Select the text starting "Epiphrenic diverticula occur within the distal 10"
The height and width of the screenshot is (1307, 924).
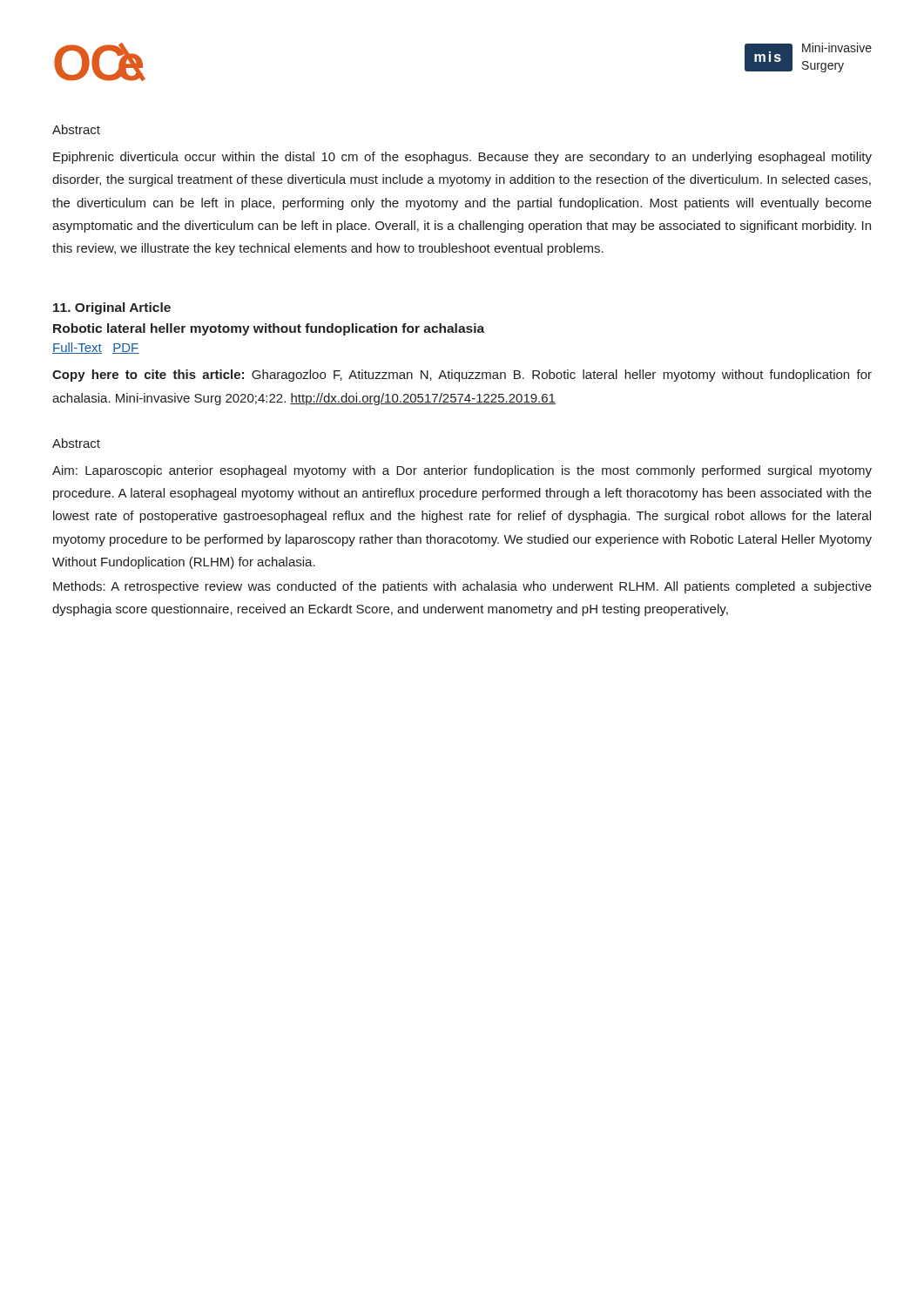(462, 202)
